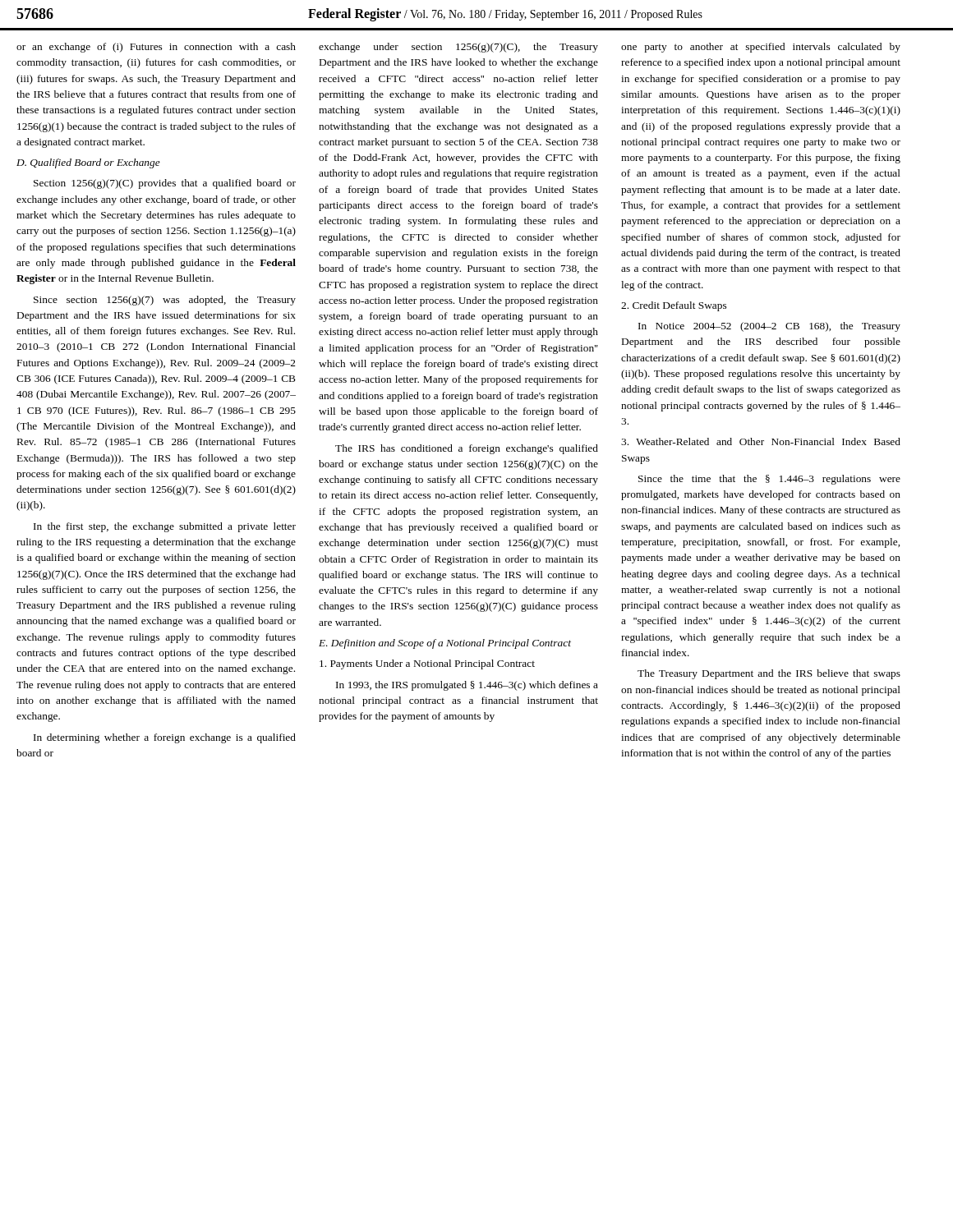Screen dimensions: 1232x953
Task: Where does it say "D. Qualified Board or Exchange"?
Action: point(156,162)
